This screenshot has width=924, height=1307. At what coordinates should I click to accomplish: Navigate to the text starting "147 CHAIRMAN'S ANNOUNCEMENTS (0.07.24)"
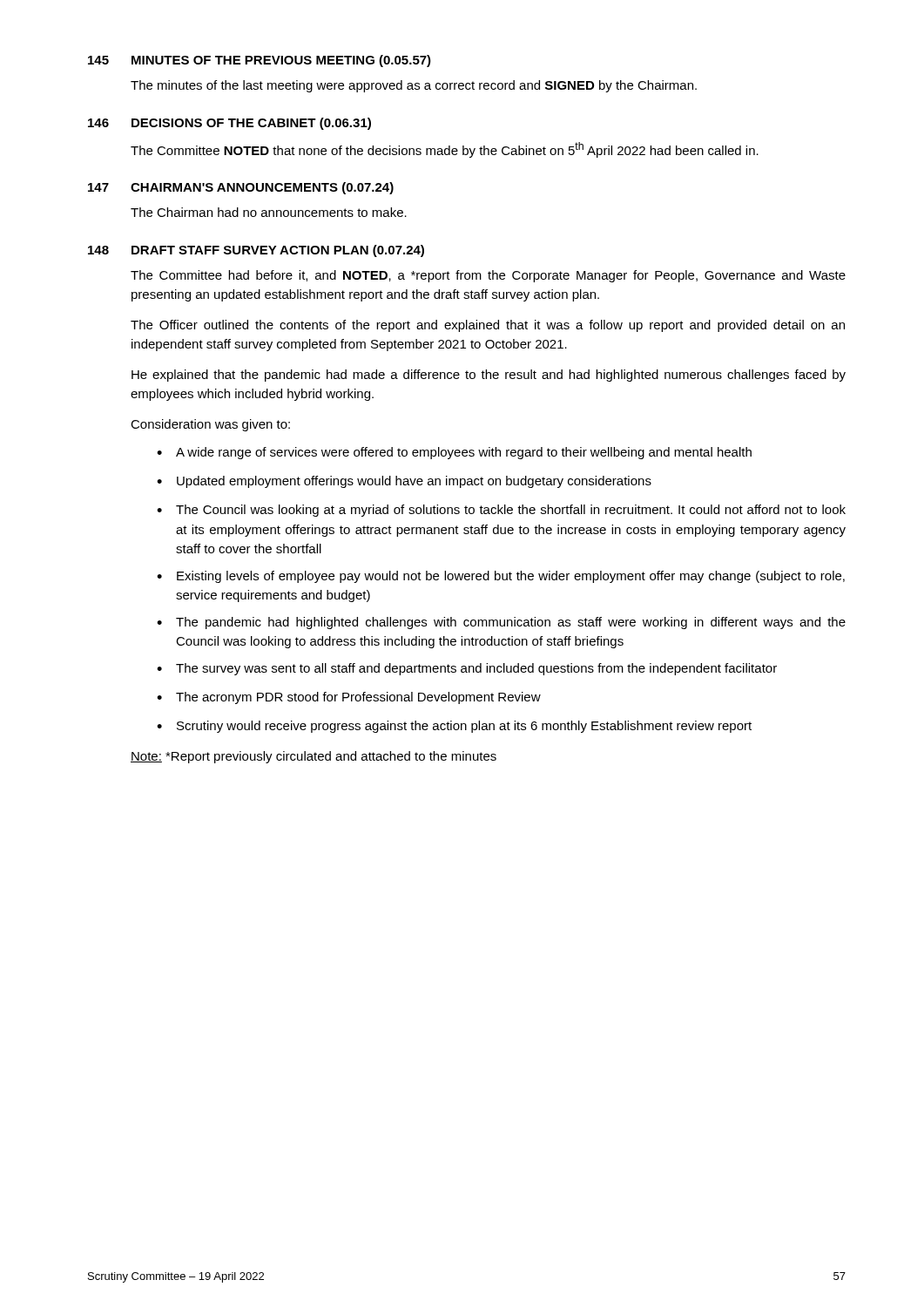(x=240, y=187)
